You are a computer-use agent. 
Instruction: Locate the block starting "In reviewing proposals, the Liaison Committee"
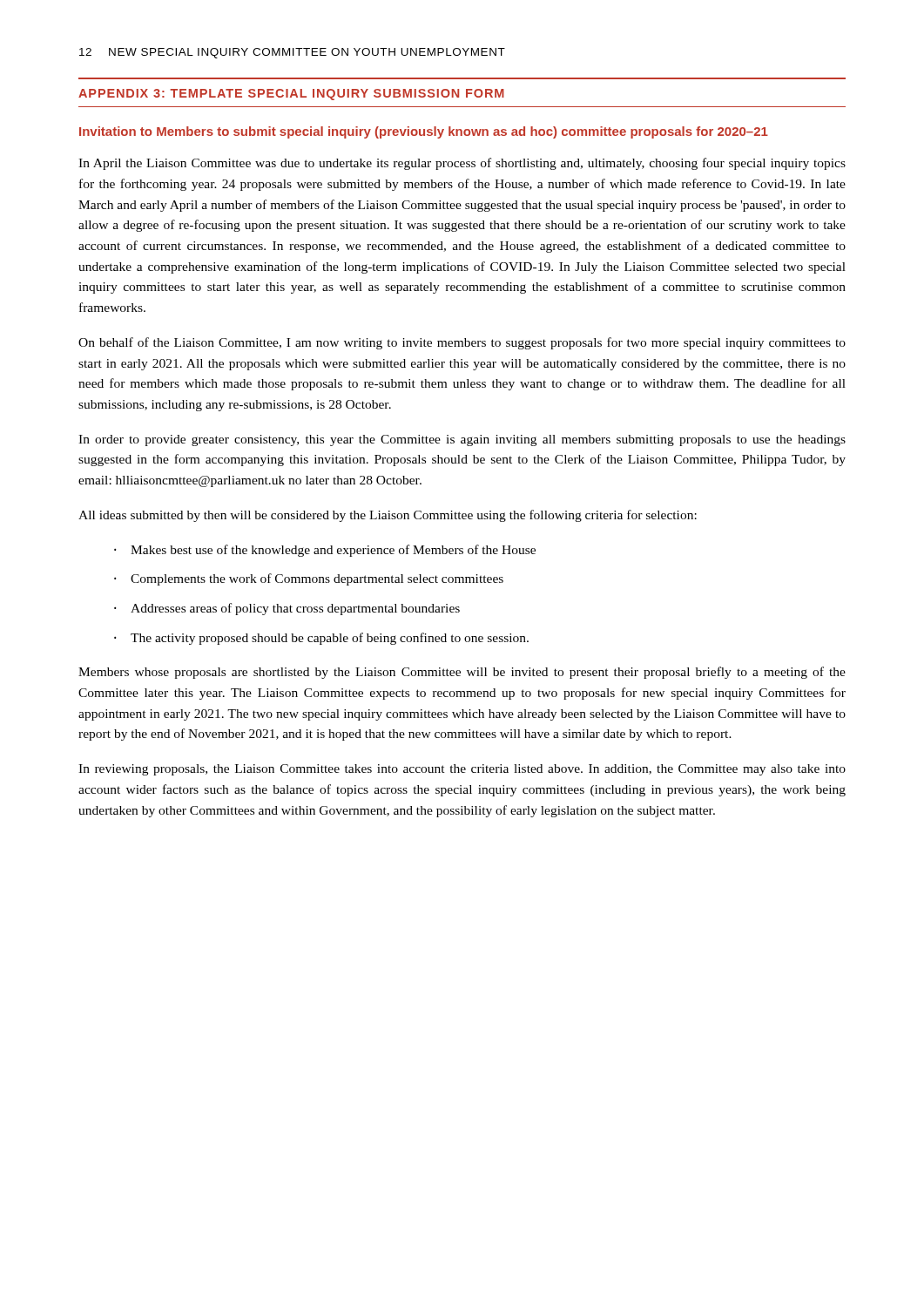point(462,789)
